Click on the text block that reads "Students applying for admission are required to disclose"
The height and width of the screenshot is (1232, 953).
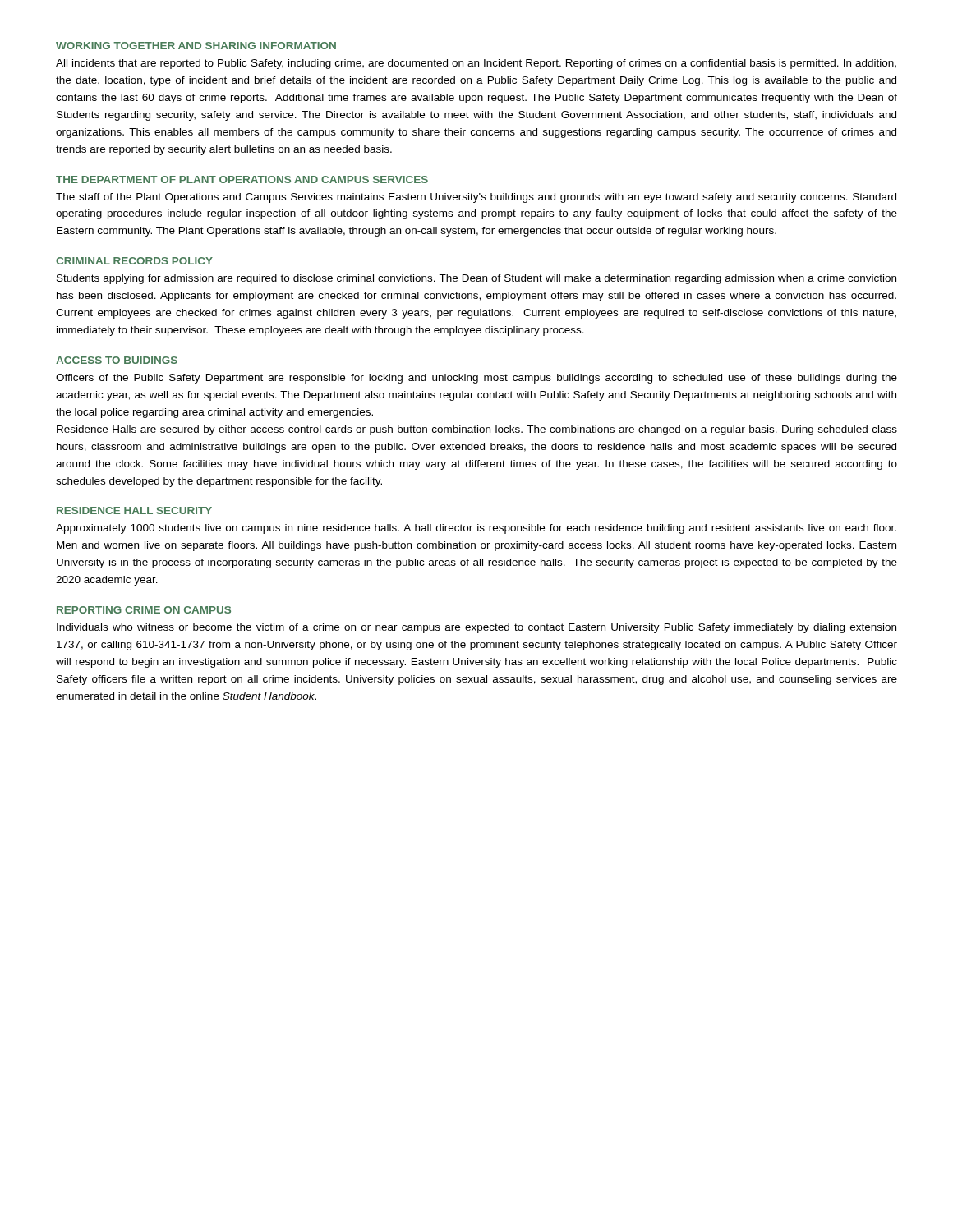click(476, 304)
